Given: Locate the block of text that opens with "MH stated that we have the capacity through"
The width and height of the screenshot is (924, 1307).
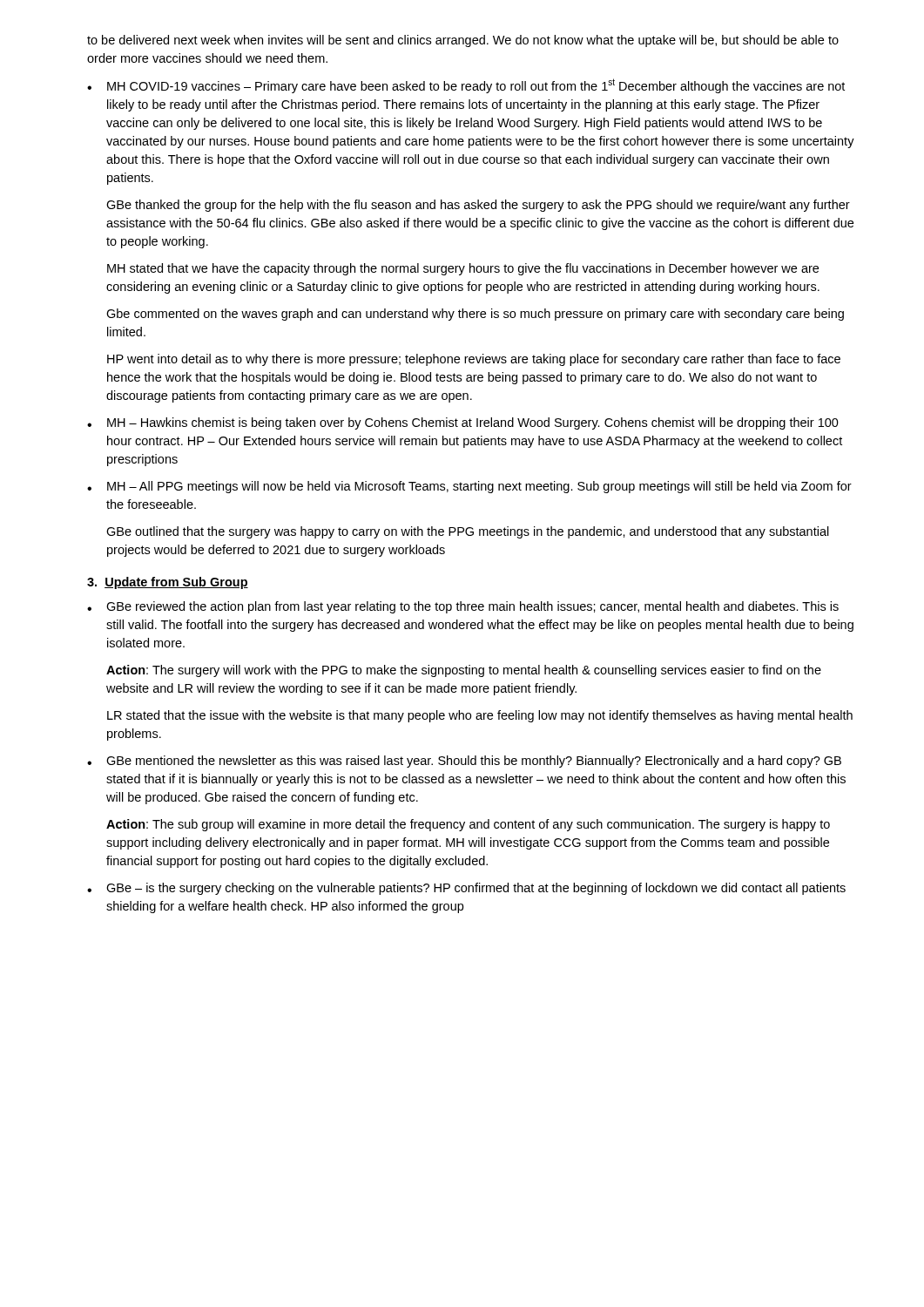Looking at the screenshot, I should (x=463, y=278).
